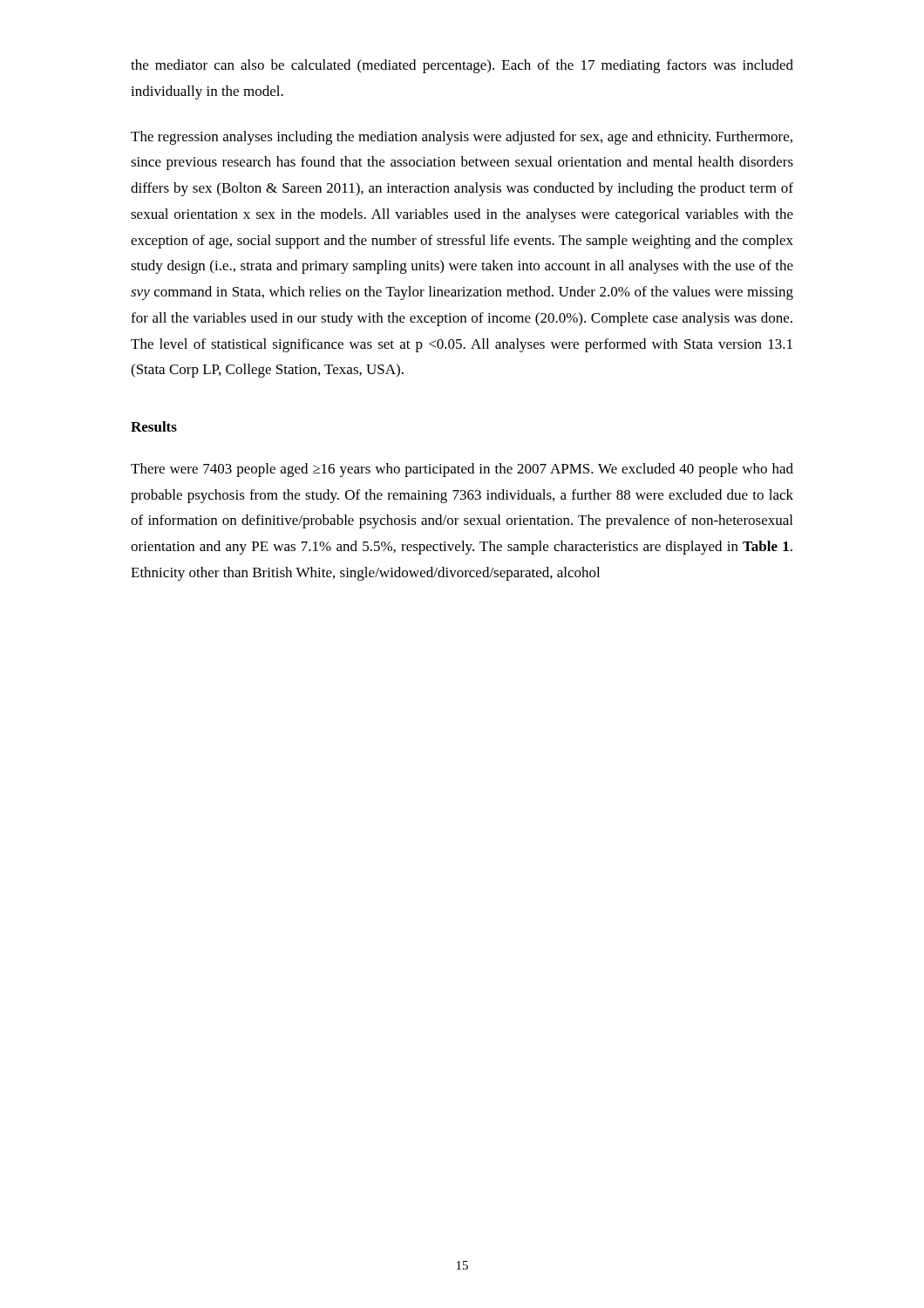Image resolution: width=924 pixels, height=1308 pixels.
Task: Select the text block starting "the mediator can also be calculated (mediated"
Action: [462, 78]
